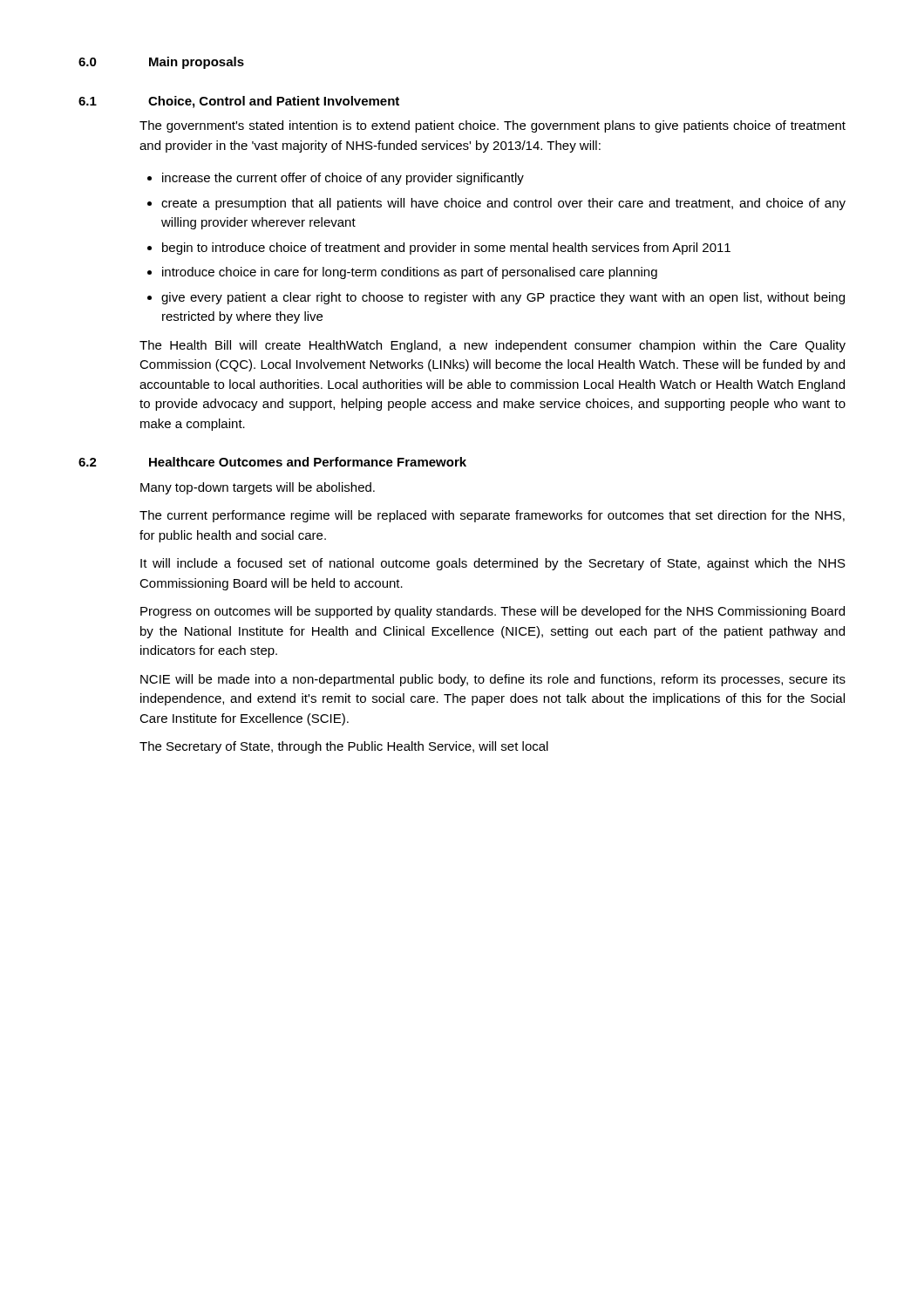This screenshot has width=924, height=1308.
Task: Point to the block beginning "increase the current offer of choice of"
Action: pos(503,178)
